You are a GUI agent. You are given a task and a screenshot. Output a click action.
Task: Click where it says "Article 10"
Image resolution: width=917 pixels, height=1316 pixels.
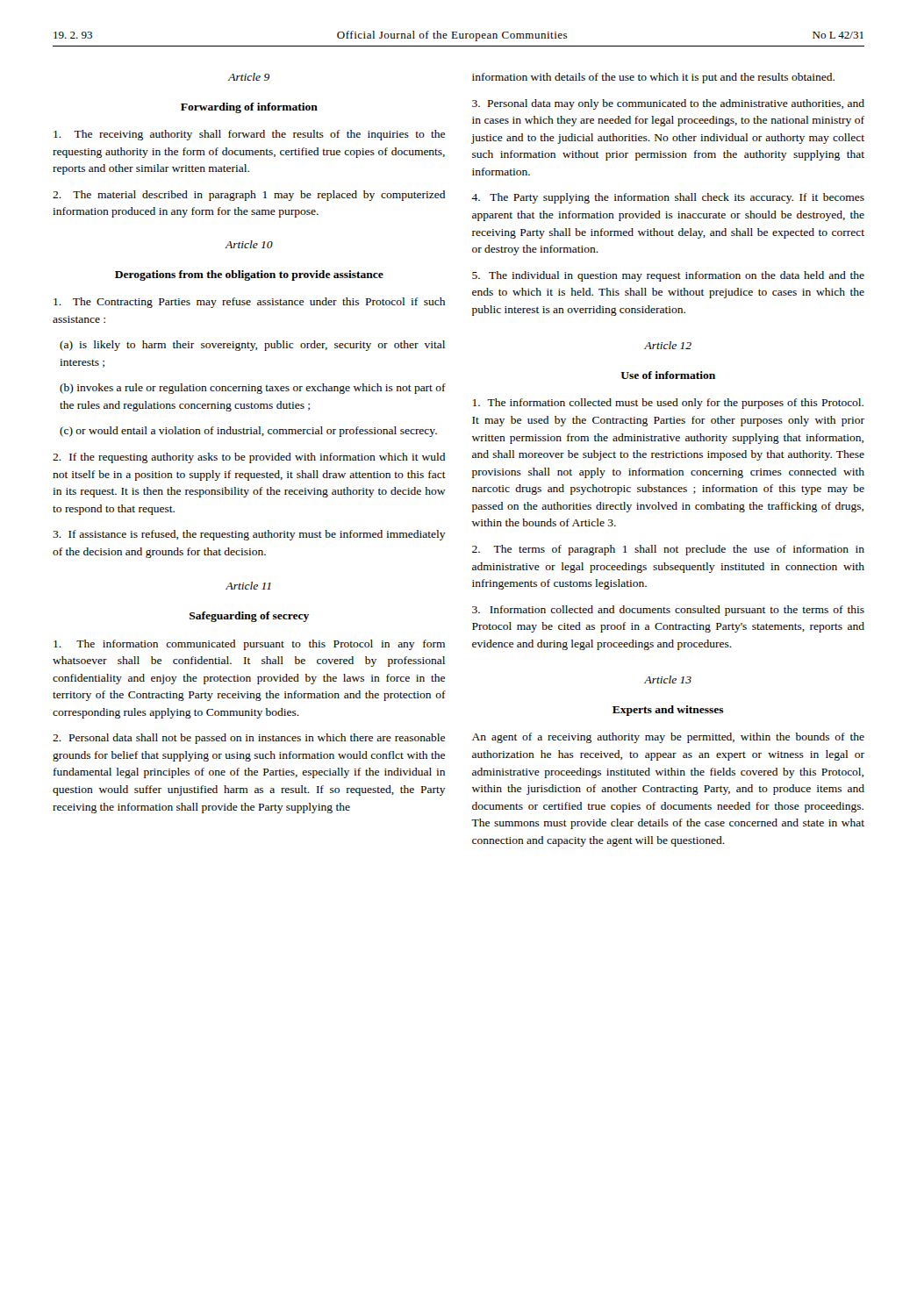coord(249,244)
